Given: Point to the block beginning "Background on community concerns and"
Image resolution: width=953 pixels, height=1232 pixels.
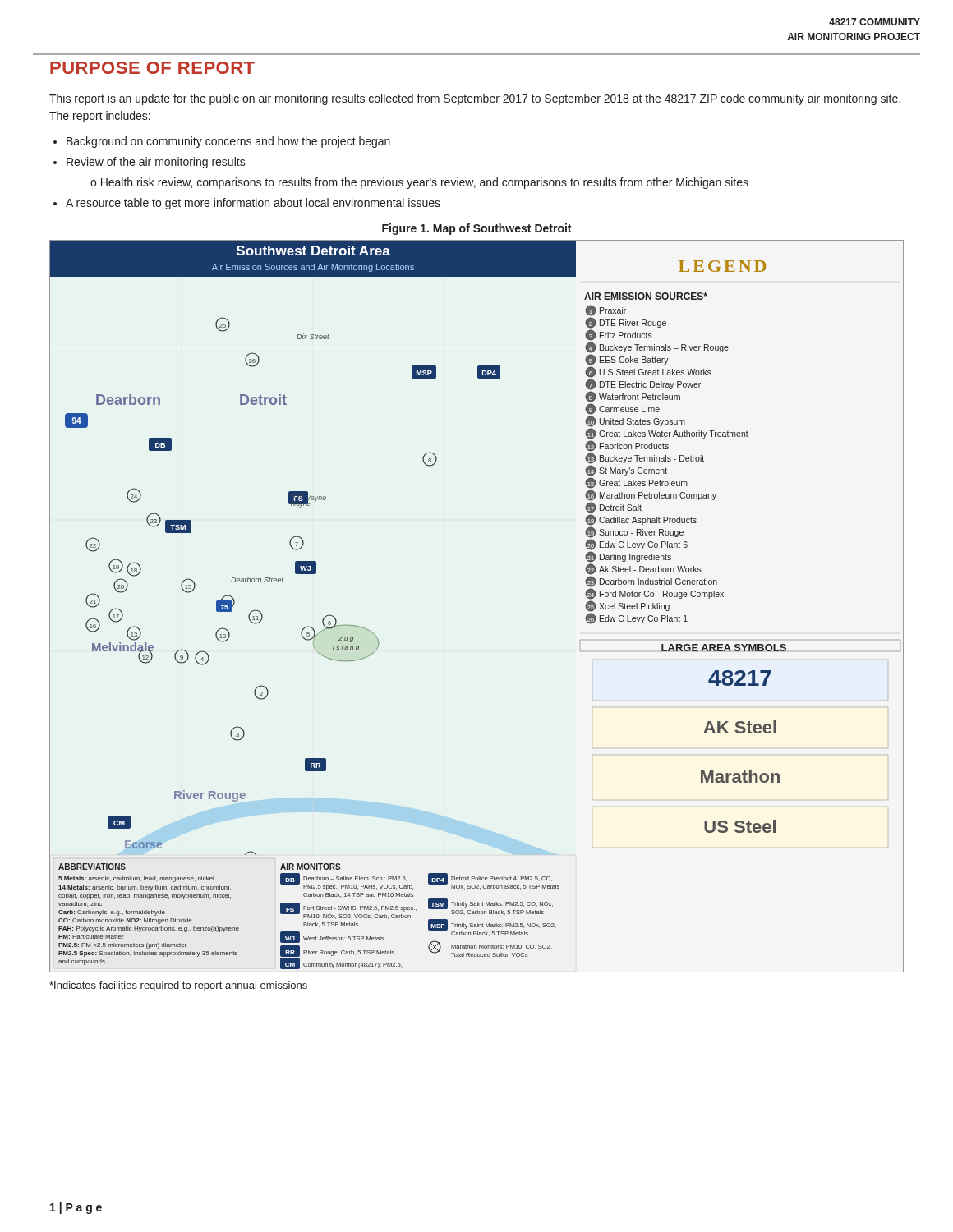Looking at the screenshot, I should pos(228,142).
